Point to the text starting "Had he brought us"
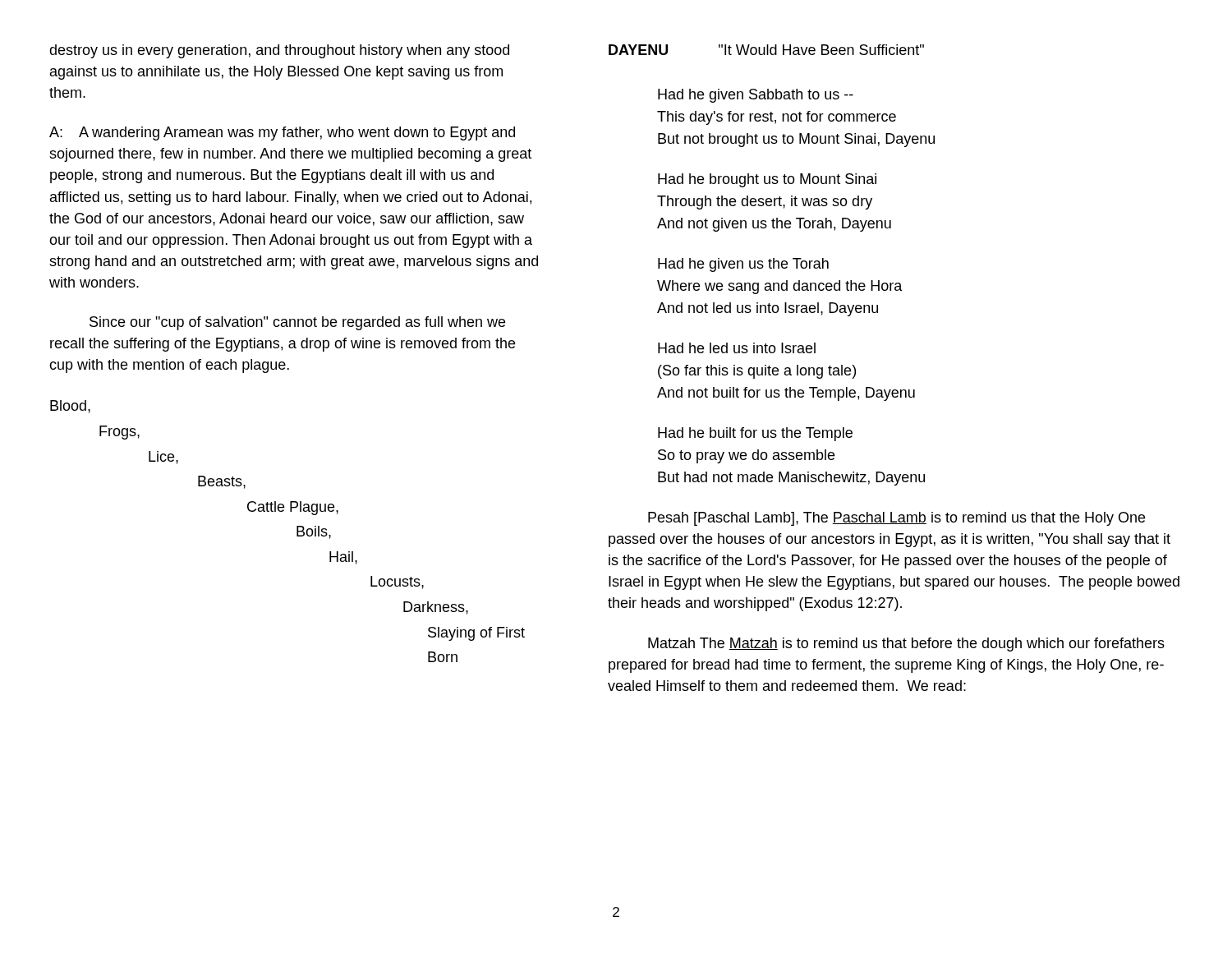This screenshot has height=953, width=1232. (x=767, y=180)
